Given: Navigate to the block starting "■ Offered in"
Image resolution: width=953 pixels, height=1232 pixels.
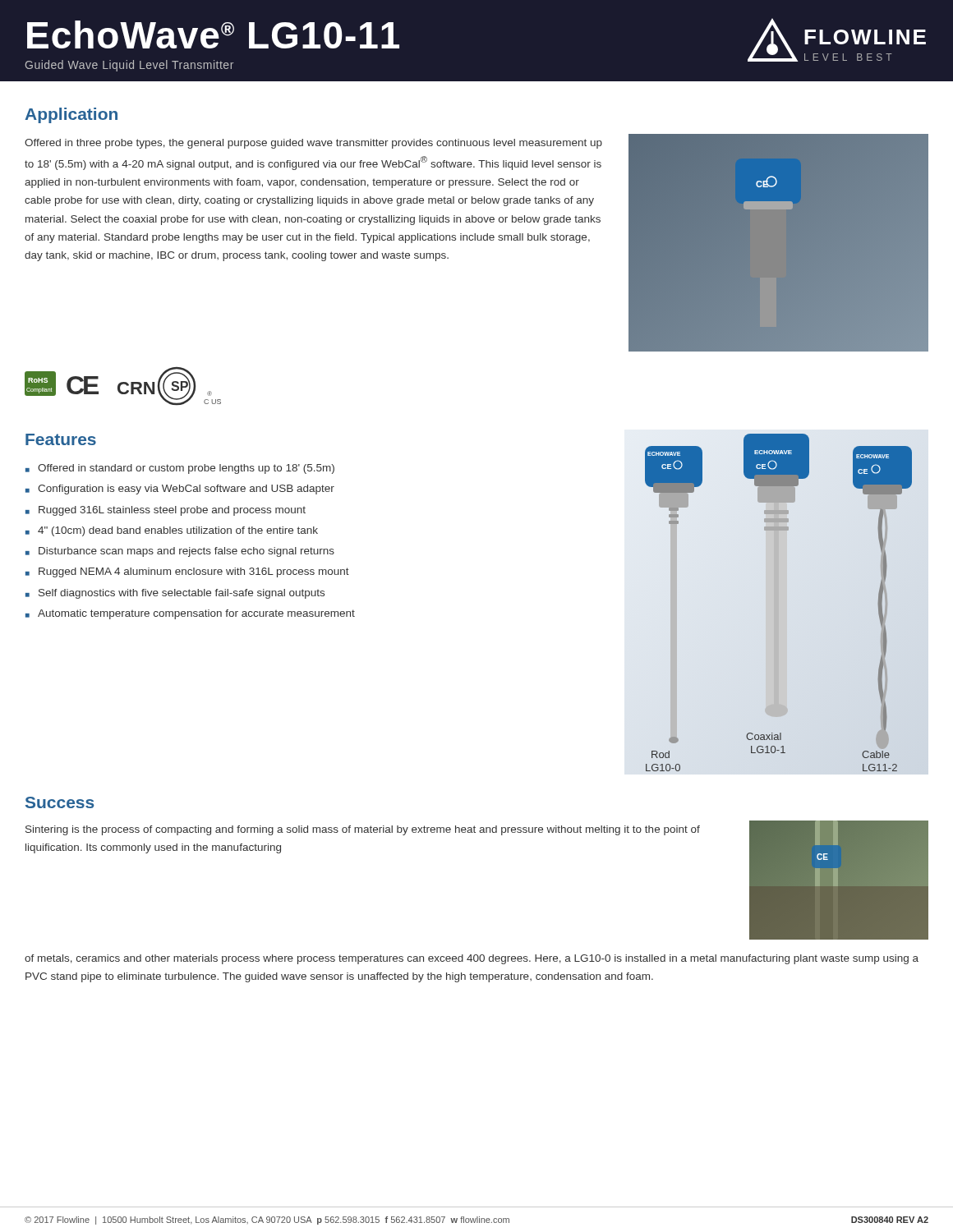Looking at the screenshot, I should 180,469.
